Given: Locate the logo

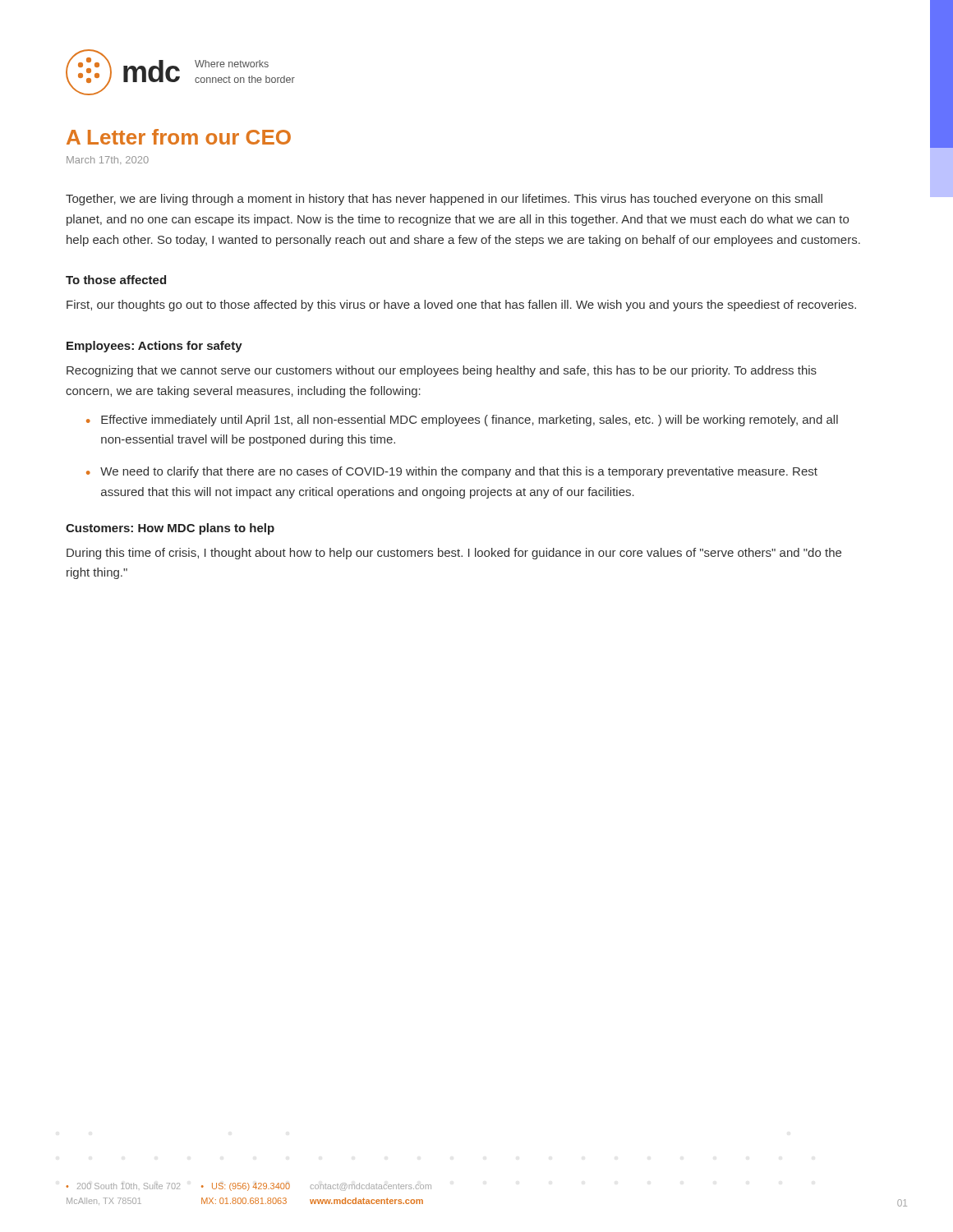Looking at the screenshot, I should click(464, 72).
